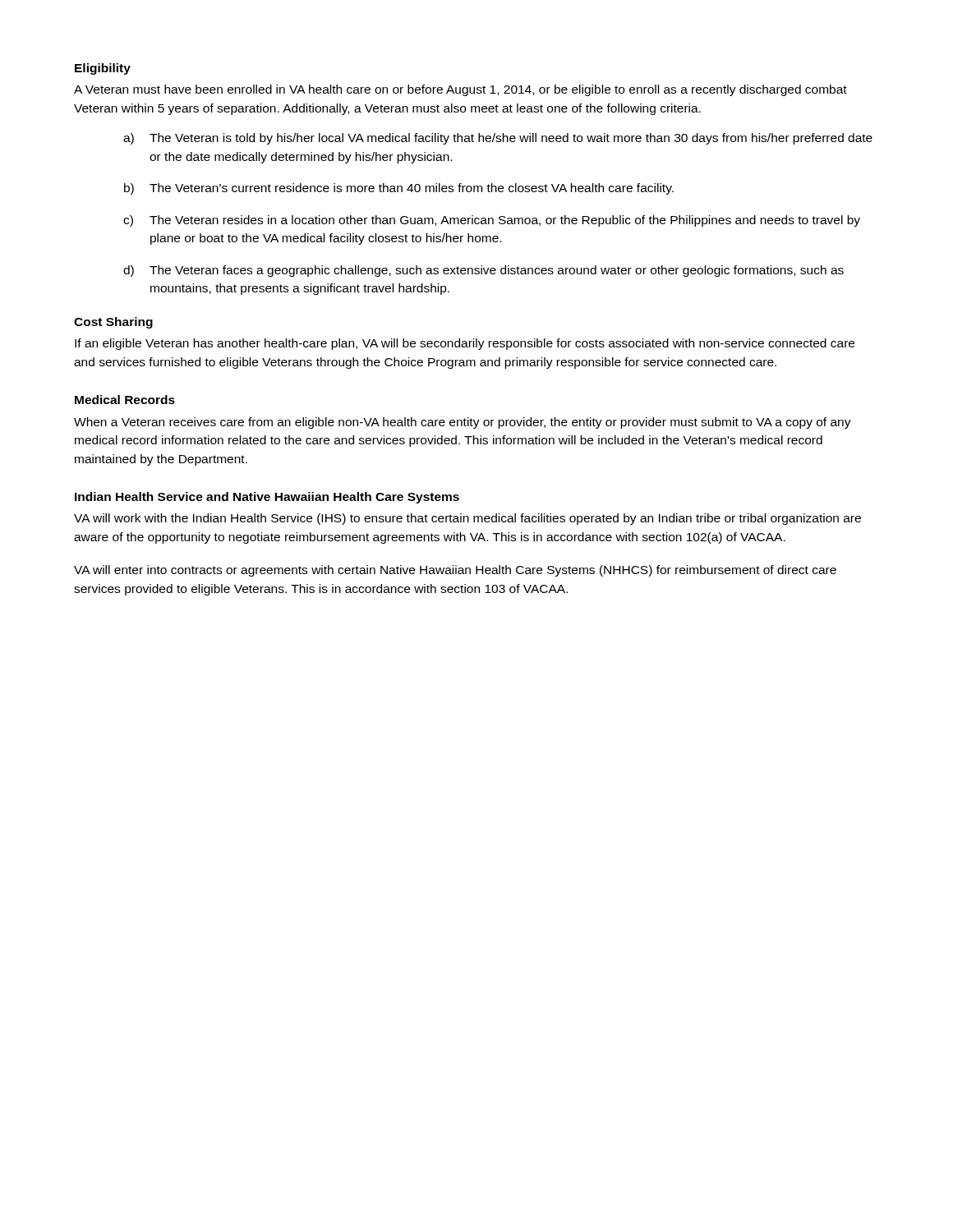This screenshot has height=1232, width=953.
Task: Locate the text block with the text "If an eligible Veteran has another"
Action: 465,352
